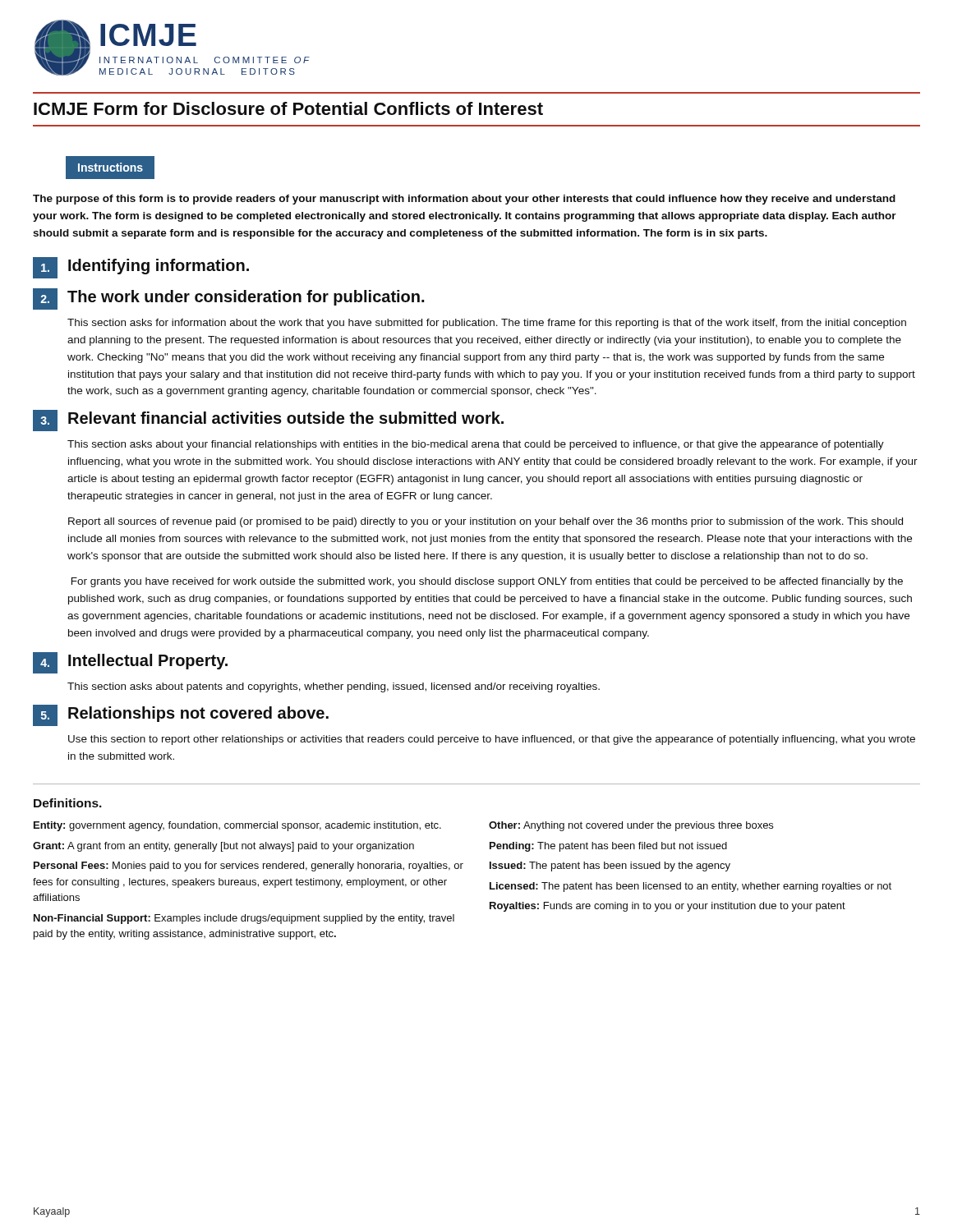
Task: Navigate to the text block starting "4. Intellectual Property."
Action: coord(131,662)
